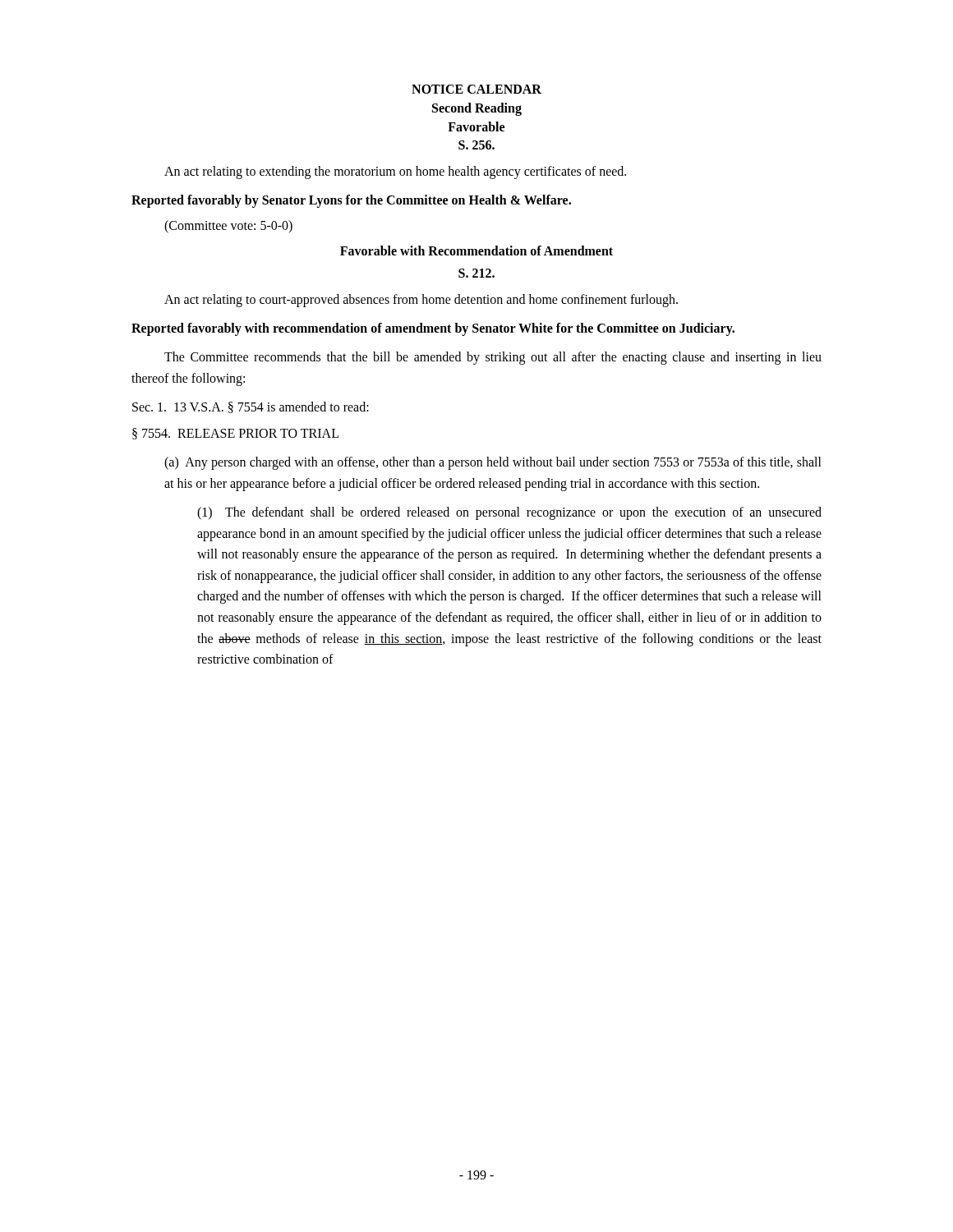Viewport: 953px width, 1232px height.
Task: Find the text block that says "The Committee recommends"
Action: (x=476, y=368)
